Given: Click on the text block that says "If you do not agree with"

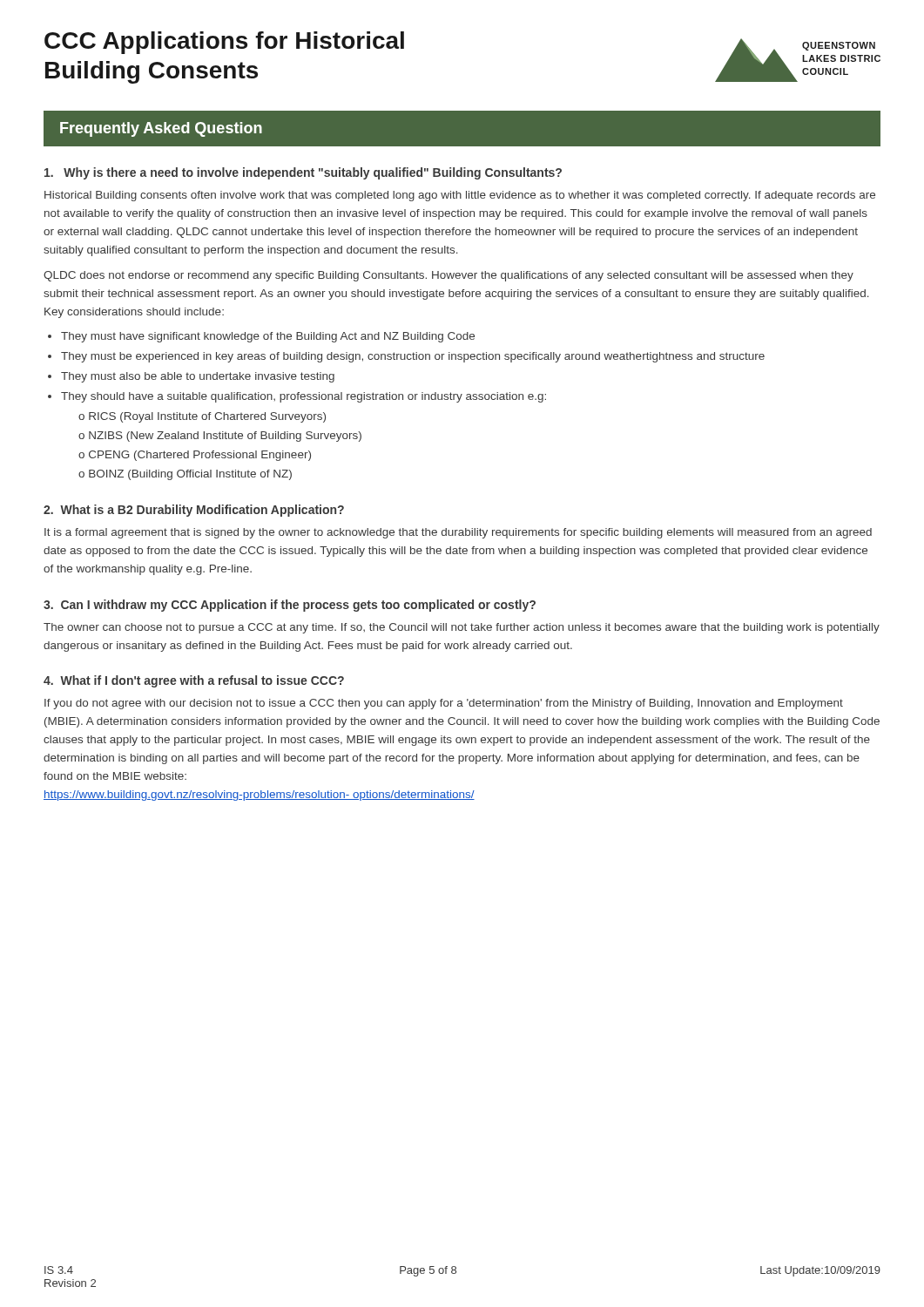Looking at the screenshot, I should click(462, 749).
